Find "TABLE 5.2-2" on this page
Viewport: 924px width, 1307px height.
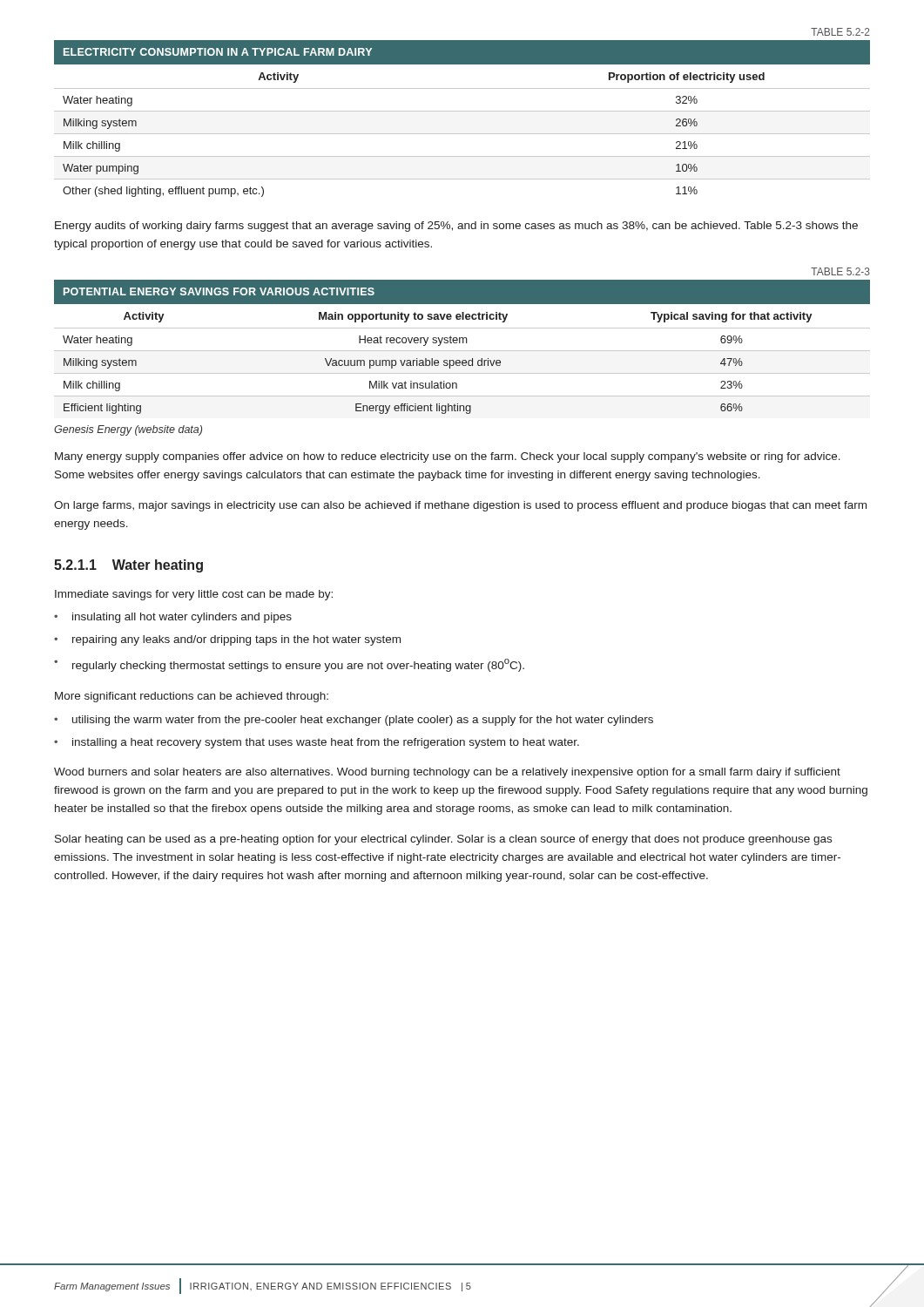841,32
